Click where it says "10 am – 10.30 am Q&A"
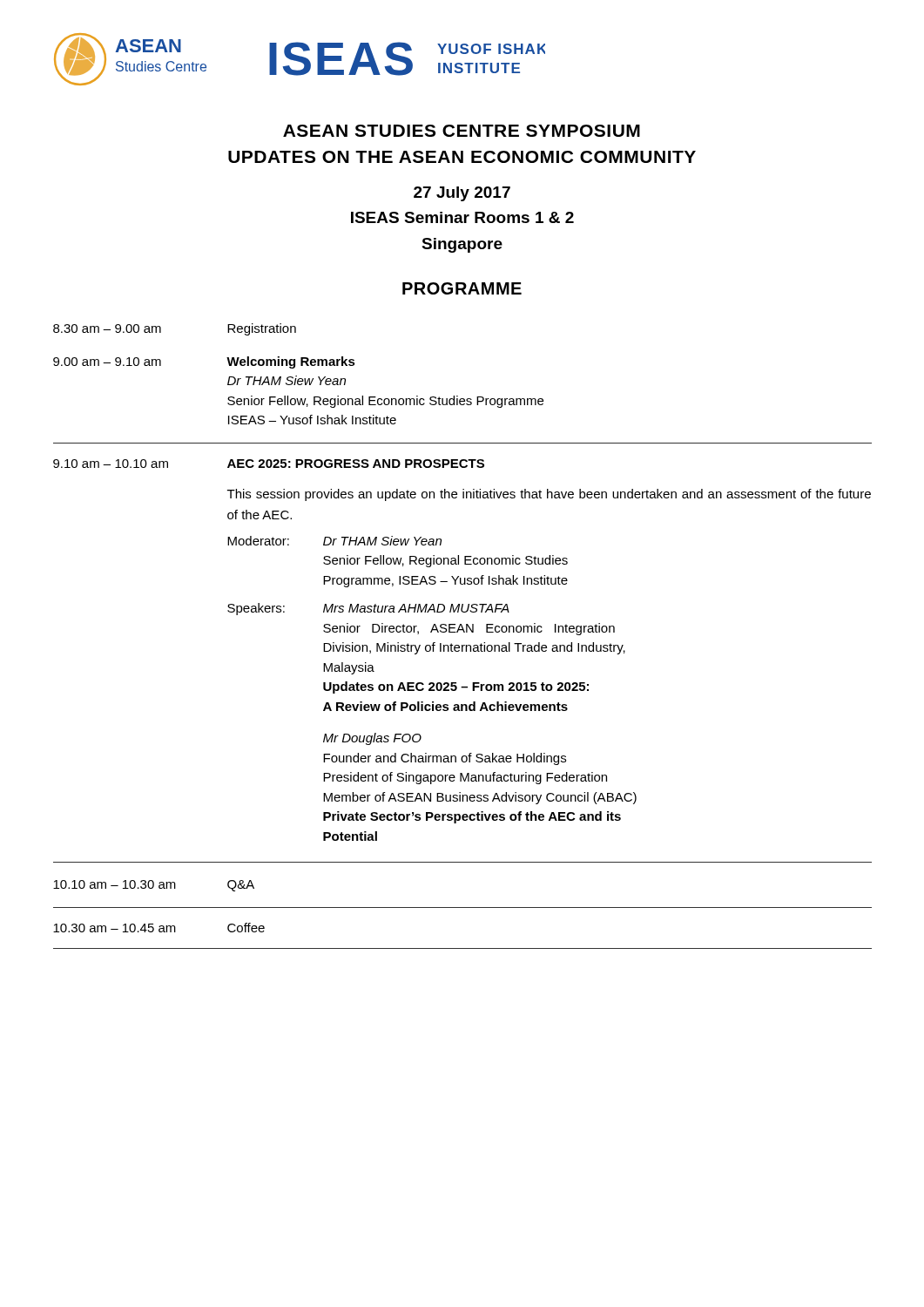 [154, 885]
